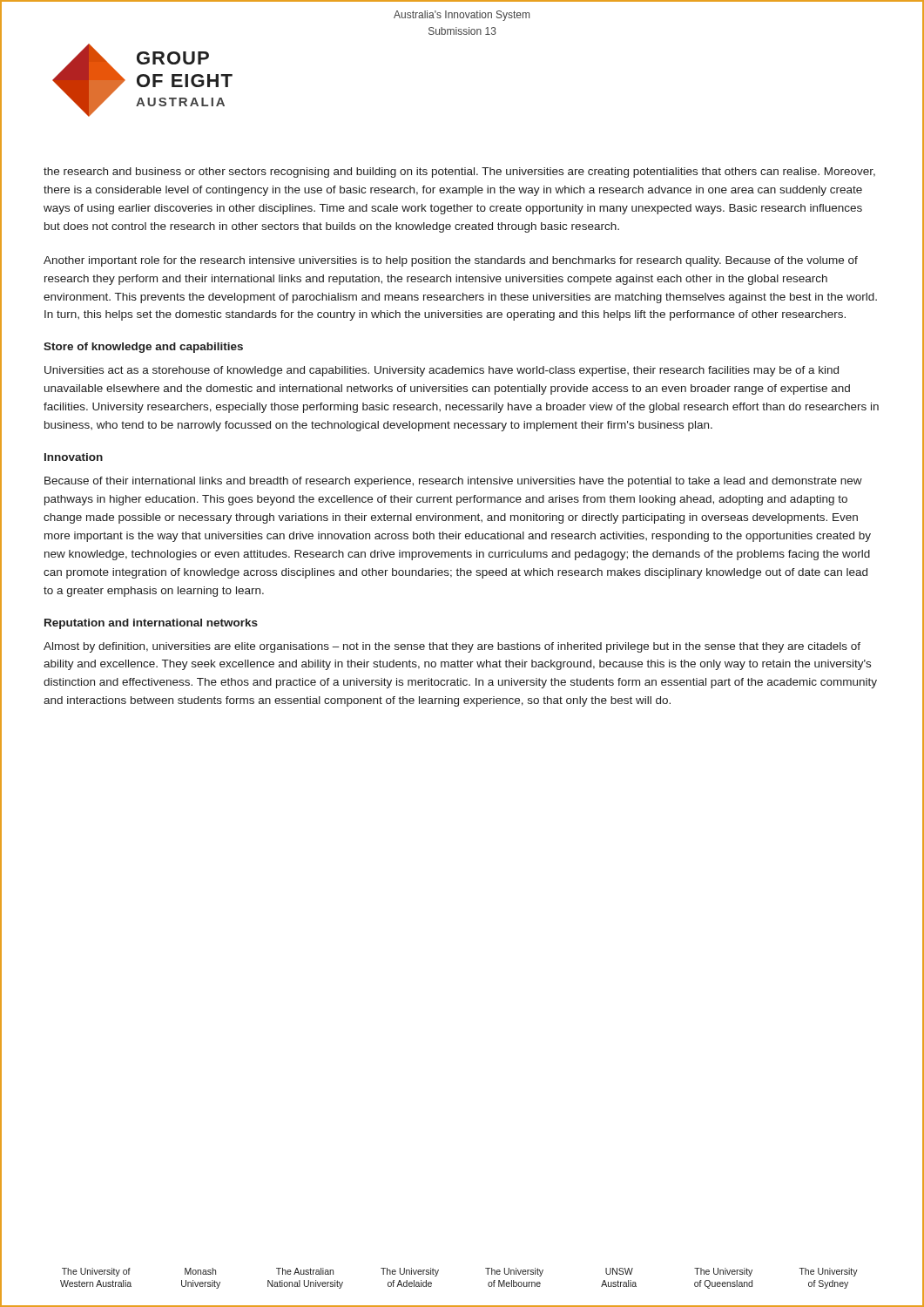Navigate to the text block starting "Because of their"
Viewport: 924px width, 1307px height.
point(457,535)
